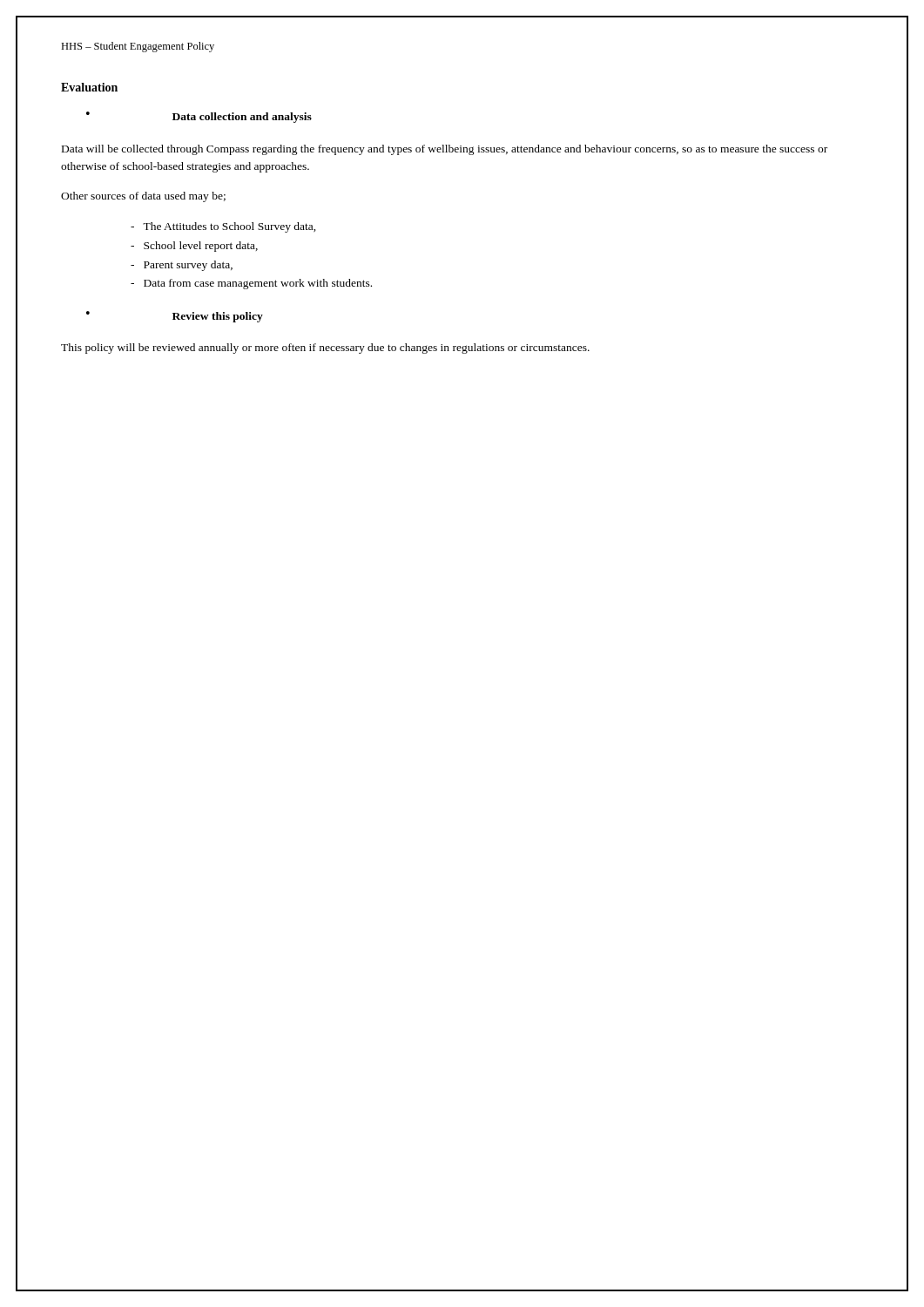The height and width of the screenshot is (1307, 924).
Task: Click where it says "Review this policy"
Action: [217, 316]
